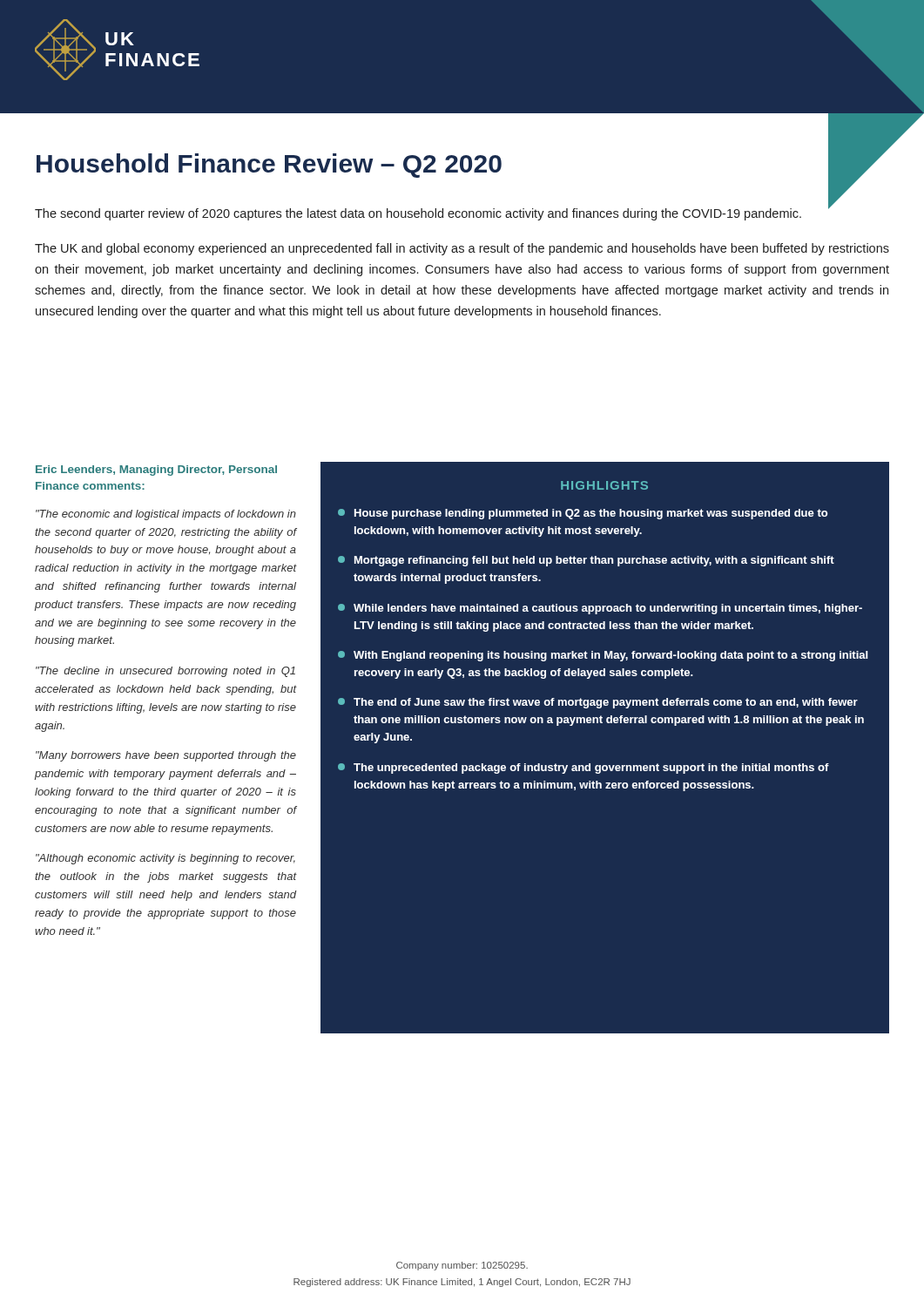This screenshot has width=924, height=1307.
Task: Select the block starting "While lenders have maintained a cautious approach"
Action: [x=605, y=617]
